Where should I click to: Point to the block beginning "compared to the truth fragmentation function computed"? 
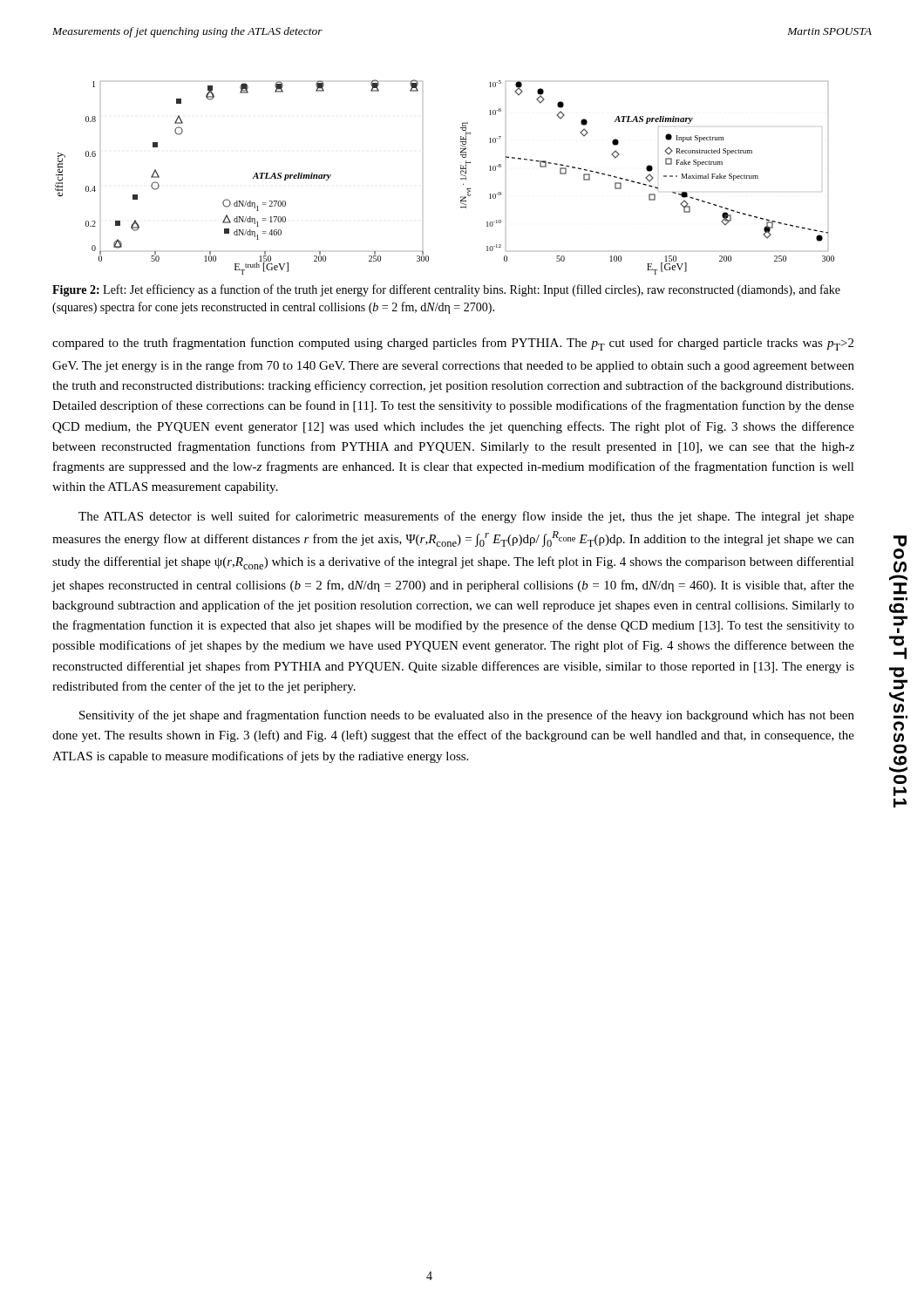click(x=453, y=415)
